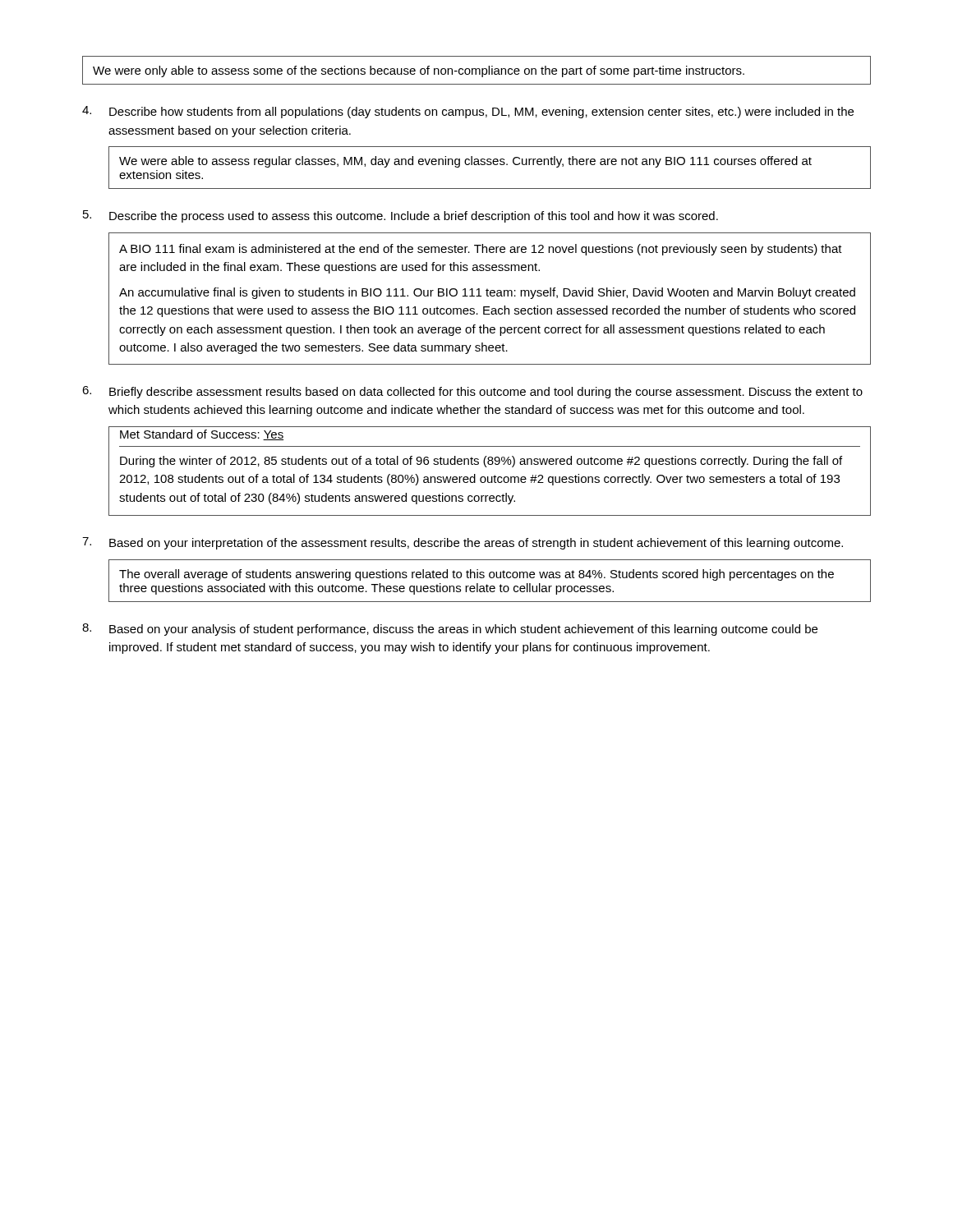Screen dimensions: 1232x953
Task: Click on the list item that says "5. Describe the process"
Action: (x=476, y=216)
